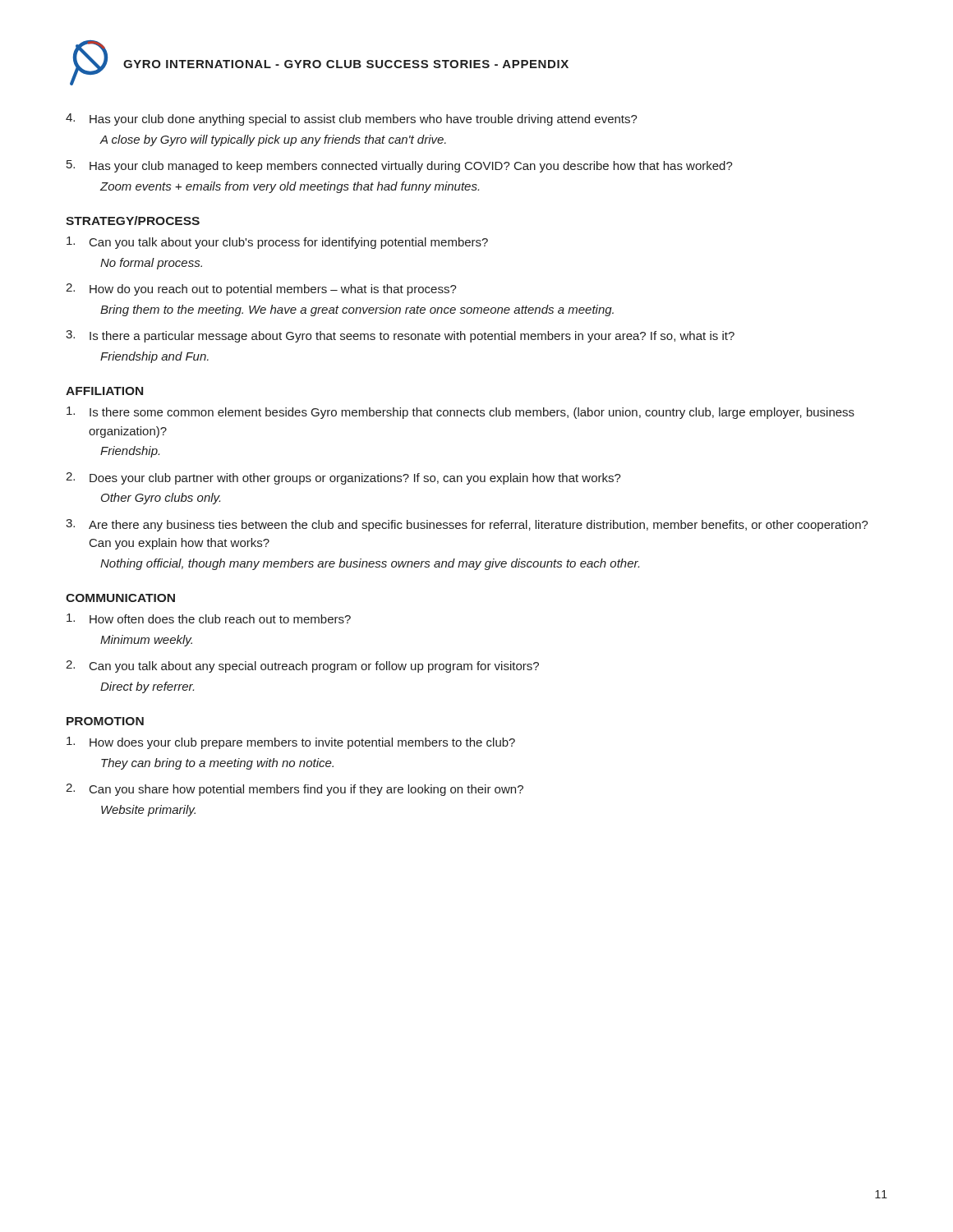This screenshot has height=1232, width=953.
Task: Click on the list item that reads "2. Does your club"
Action: [476, 488]
